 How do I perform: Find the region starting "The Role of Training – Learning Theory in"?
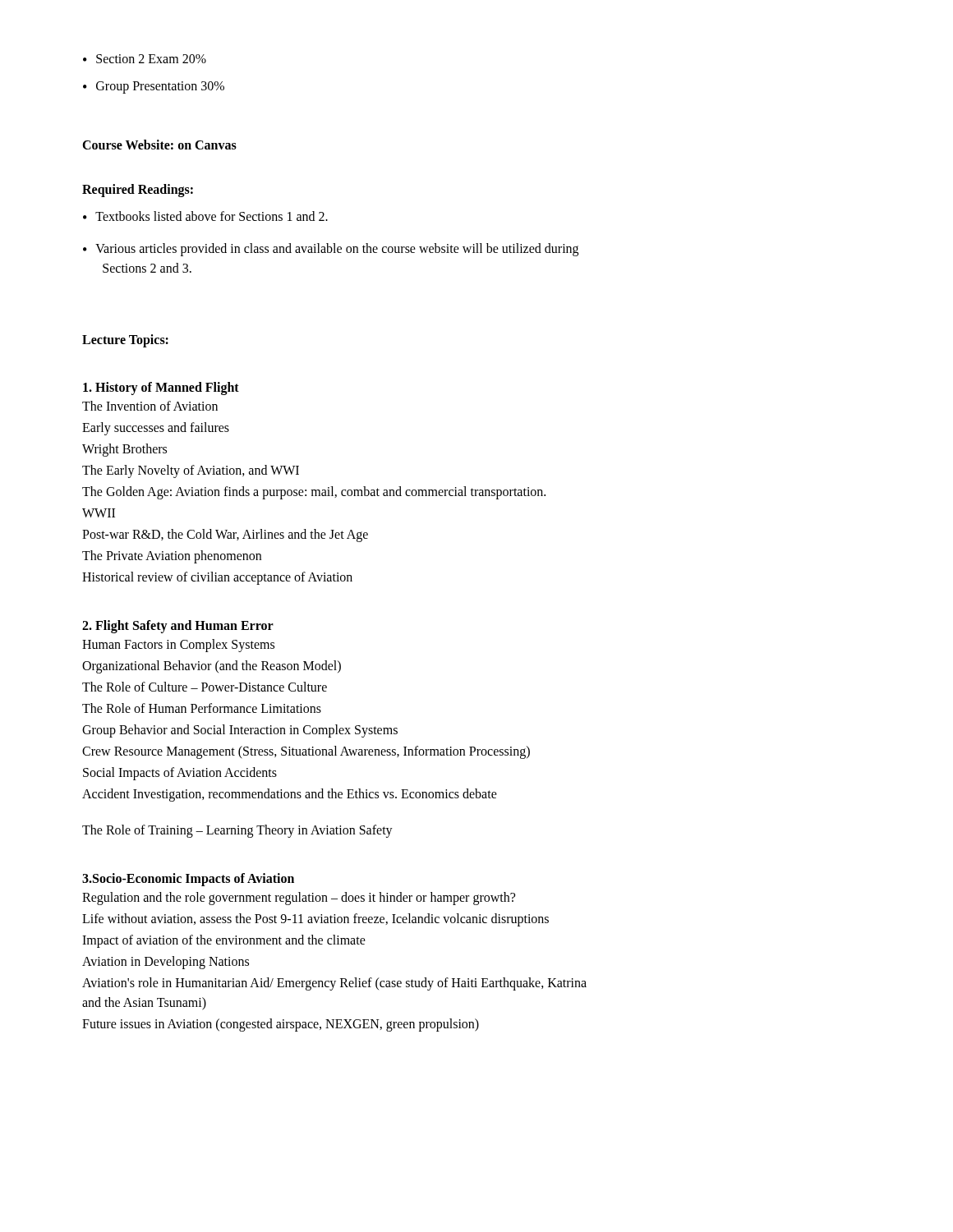coord(237,830)
